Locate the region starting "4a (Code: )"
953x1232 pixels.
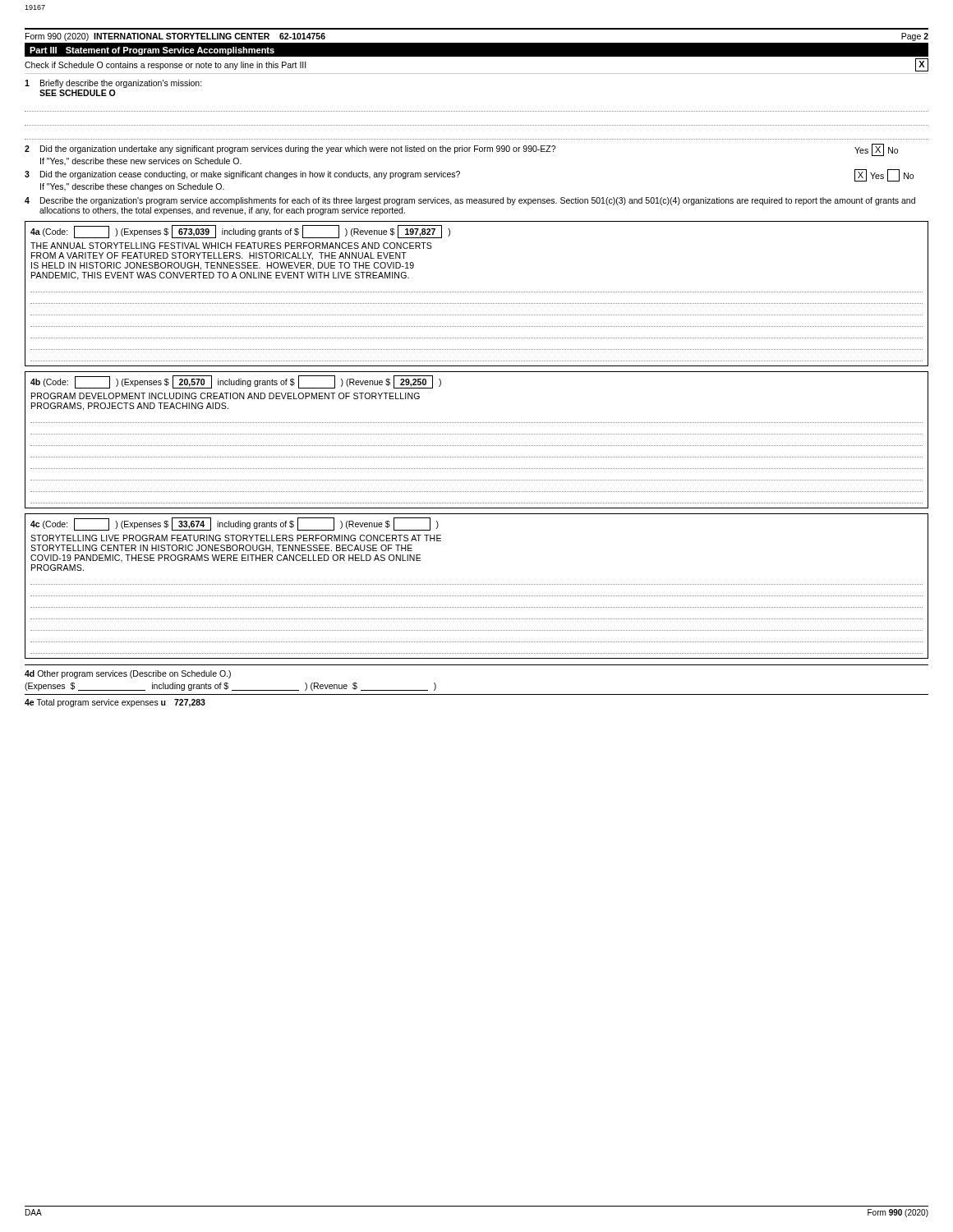click(x=476, y=293)
